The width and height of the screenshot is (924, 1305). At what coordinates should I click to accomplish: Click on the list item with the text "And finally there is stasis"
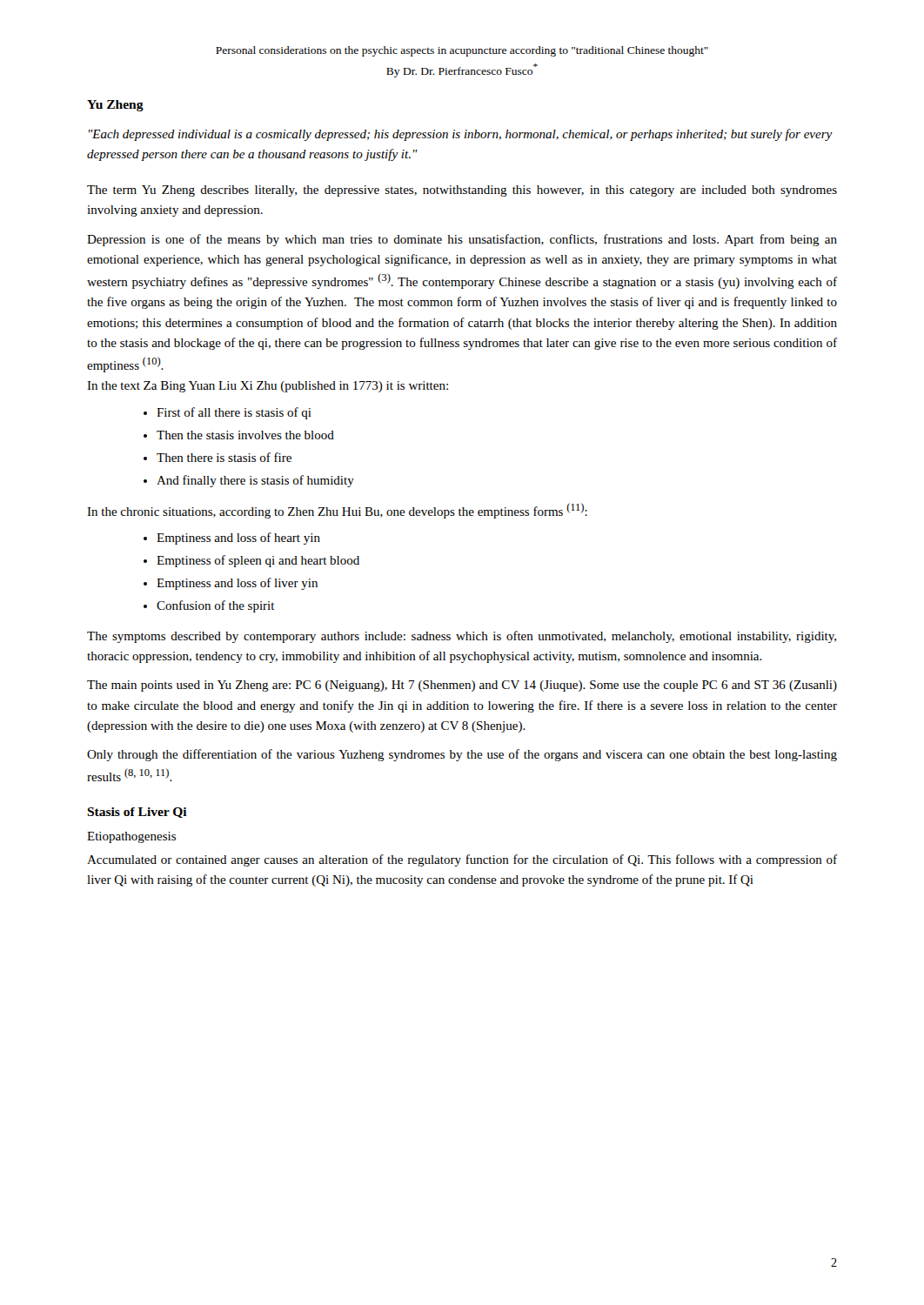255,480
